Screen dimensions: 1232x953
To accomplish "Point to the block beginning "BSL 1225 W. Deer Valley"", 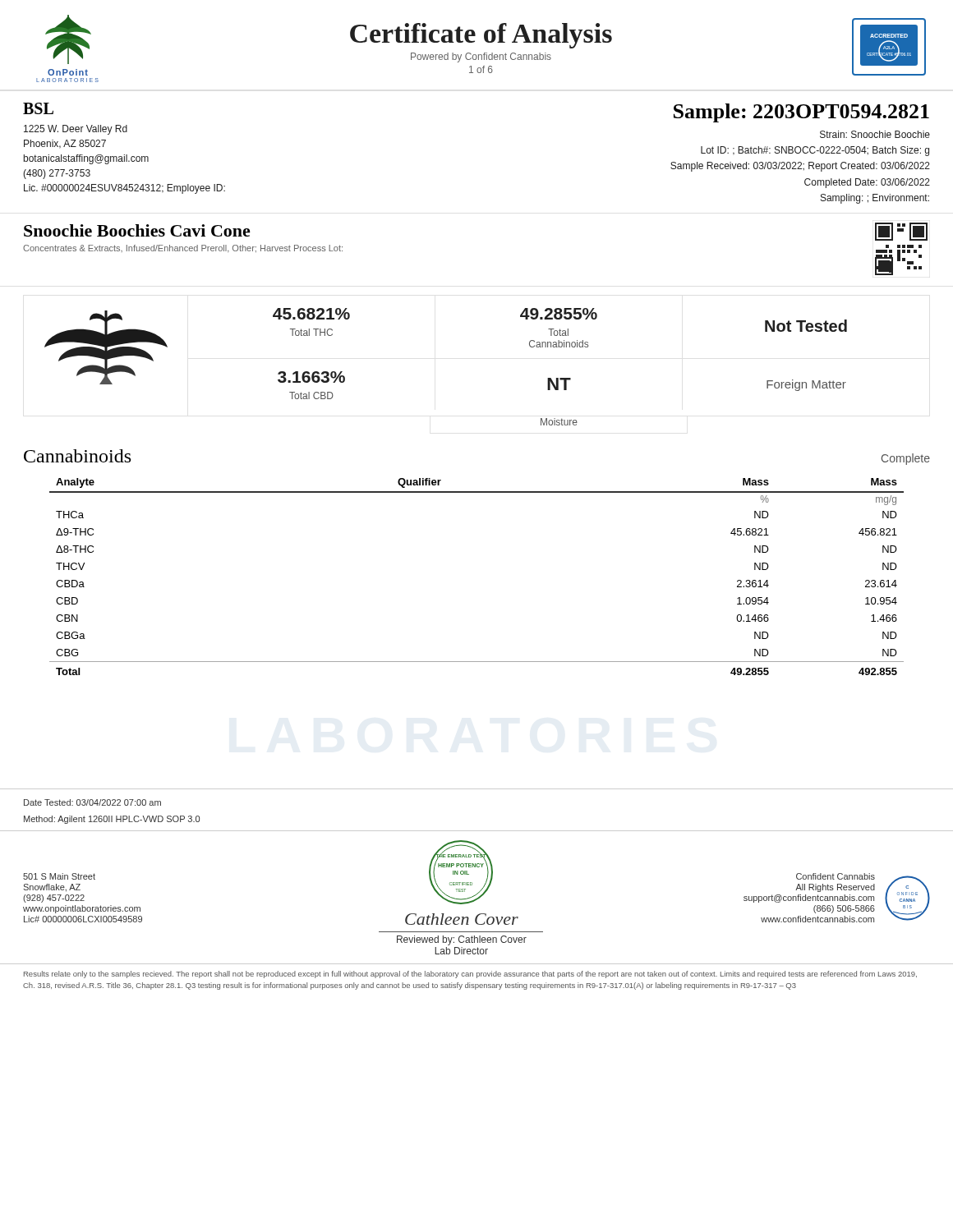I will click(37, 113).
